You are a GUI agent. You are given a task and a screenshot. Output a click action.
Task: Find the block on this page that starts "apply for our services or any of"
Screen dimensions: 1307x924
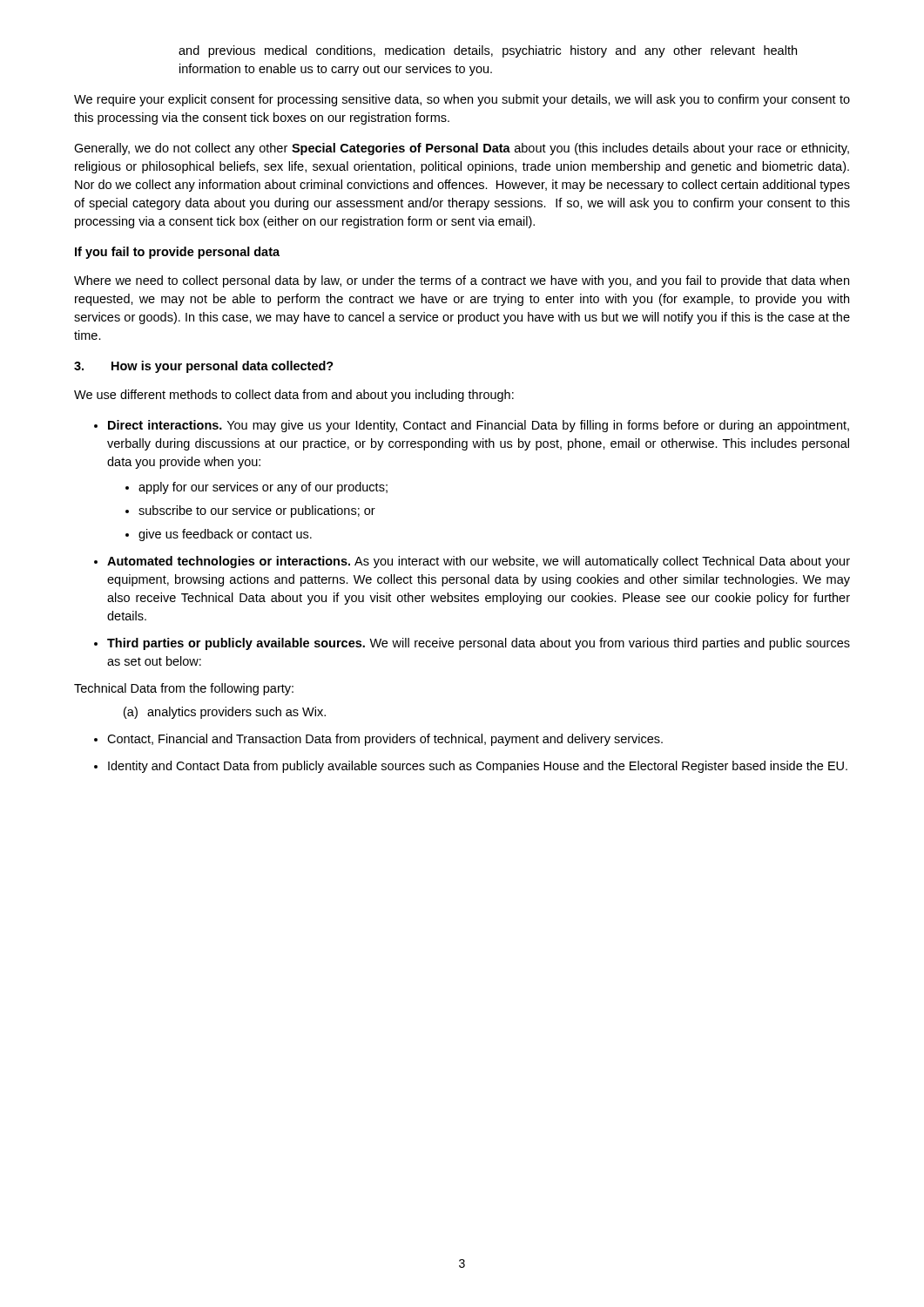pos(263,487)
